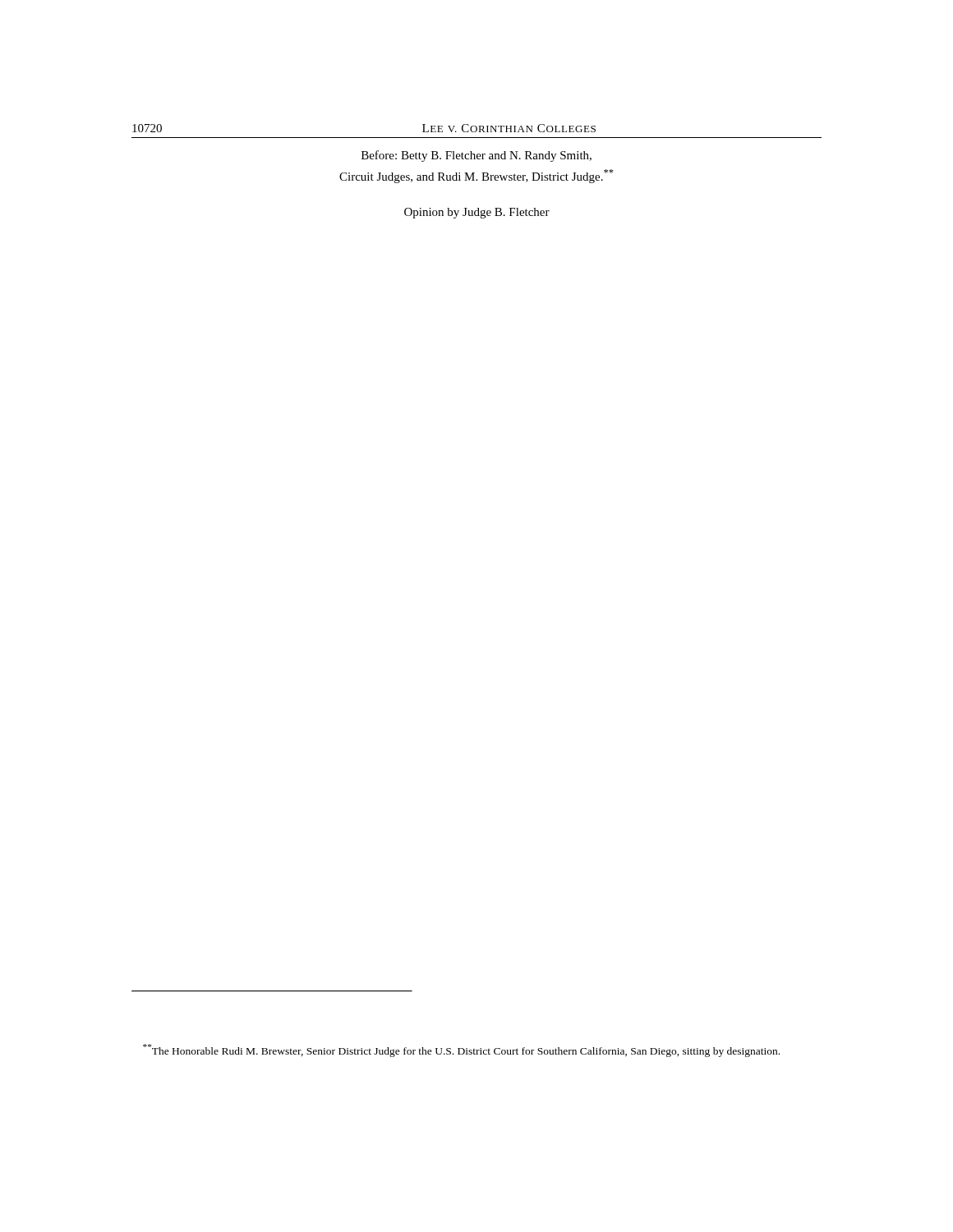
Task: Find the text starting "Before: Betty B. Fletcher and N."
Action: [476, 166]
